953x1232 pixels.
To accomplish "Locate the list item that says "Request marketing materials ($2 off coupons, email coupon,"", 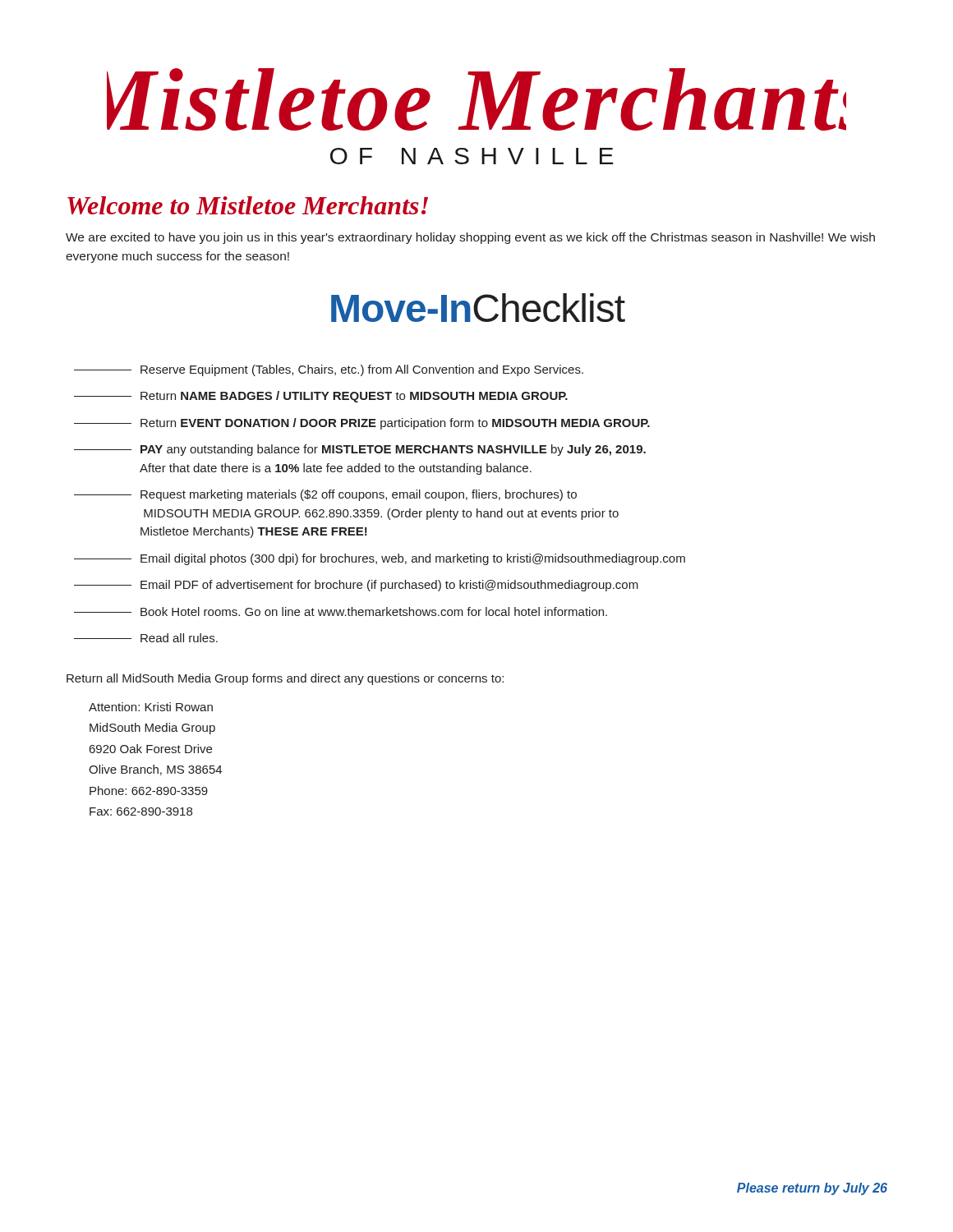I will pos(481,513).
